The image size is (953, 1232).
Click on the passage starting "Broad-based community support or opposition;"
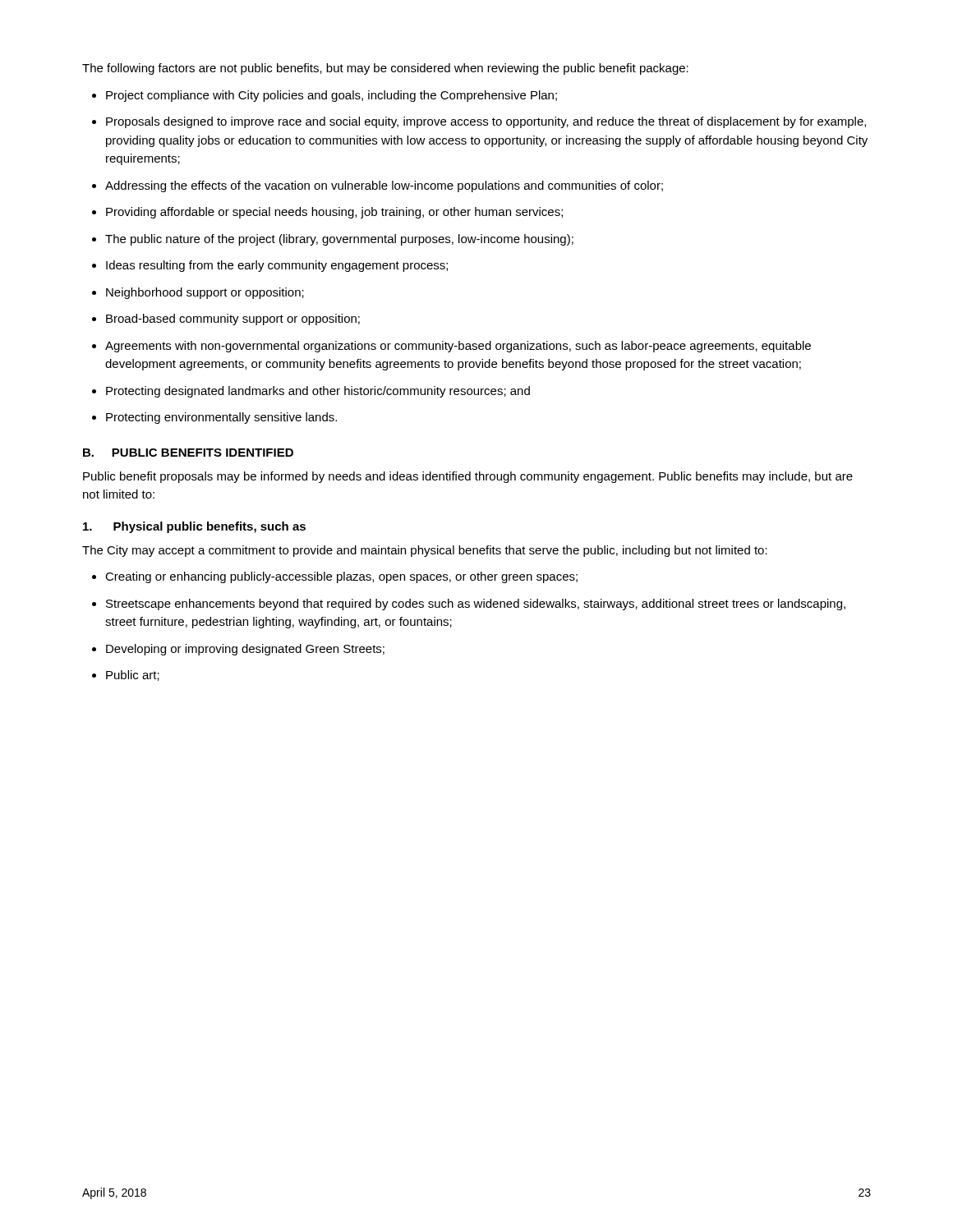tap(233, 318)
